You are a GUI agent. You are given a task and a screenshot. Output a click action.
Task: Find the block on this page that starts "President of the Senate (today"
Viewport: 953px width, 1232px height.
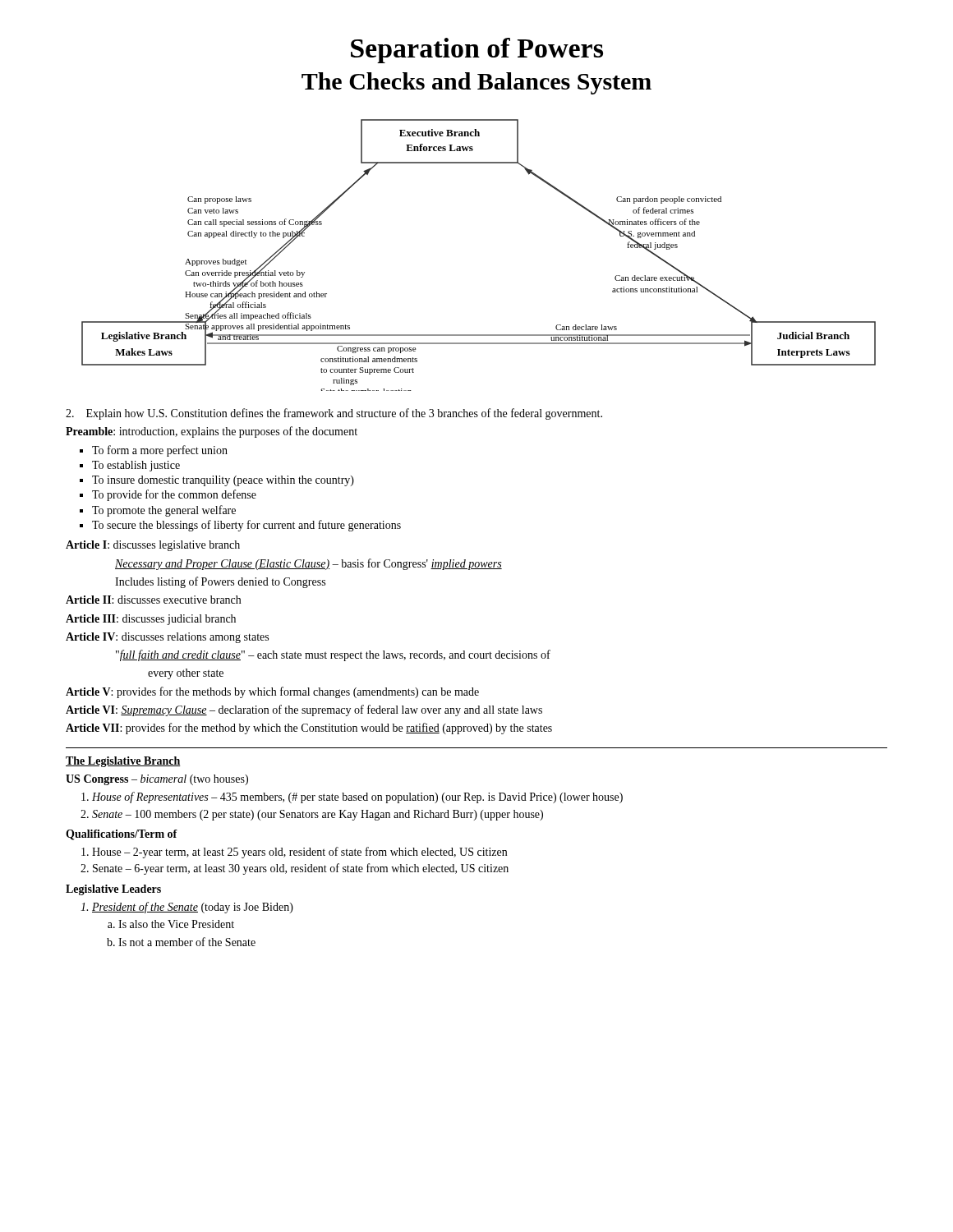pos(187,908)
